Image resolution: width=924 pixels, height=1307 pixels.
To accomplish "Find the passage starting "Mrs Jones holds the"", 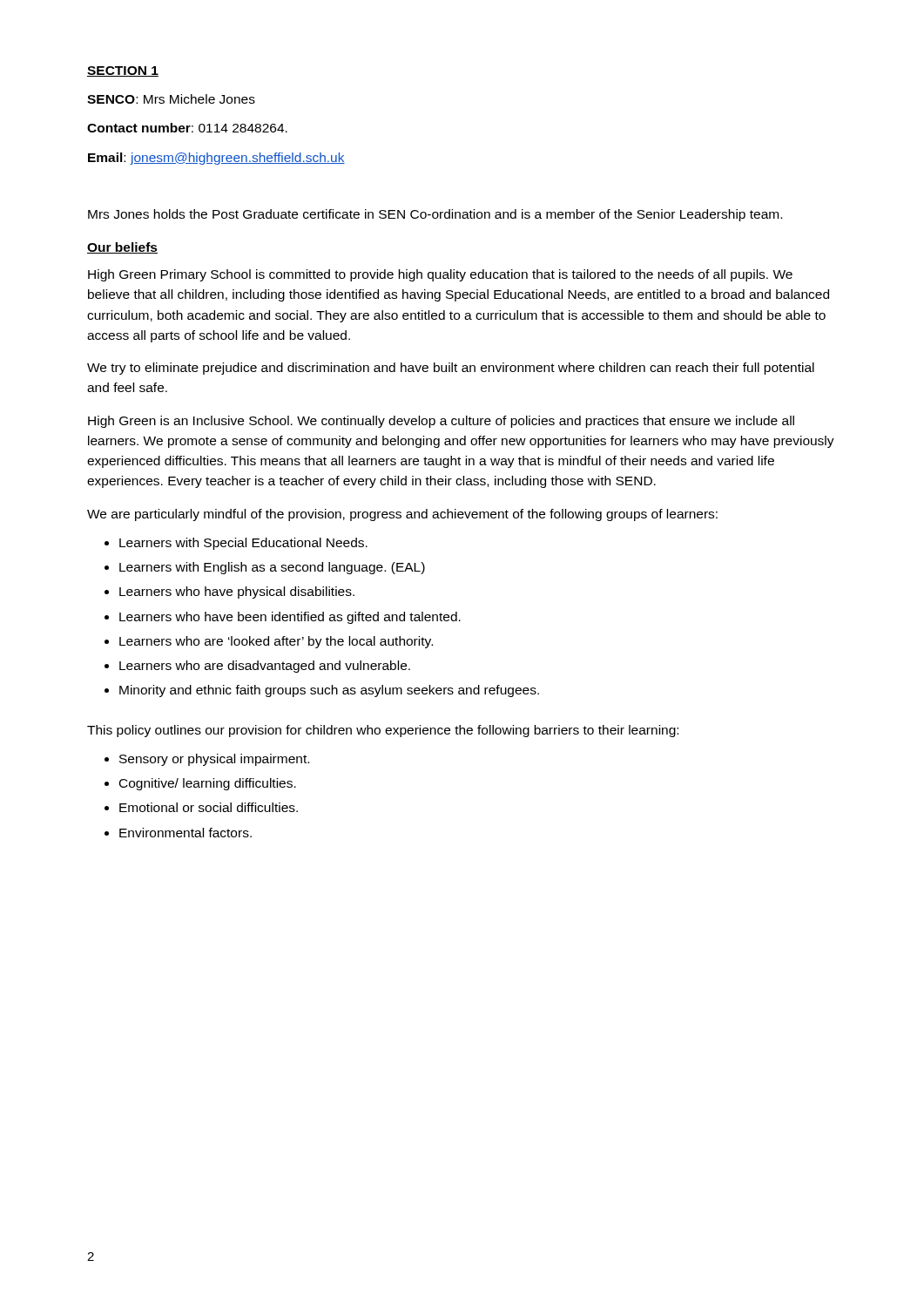I will (435, 214).
